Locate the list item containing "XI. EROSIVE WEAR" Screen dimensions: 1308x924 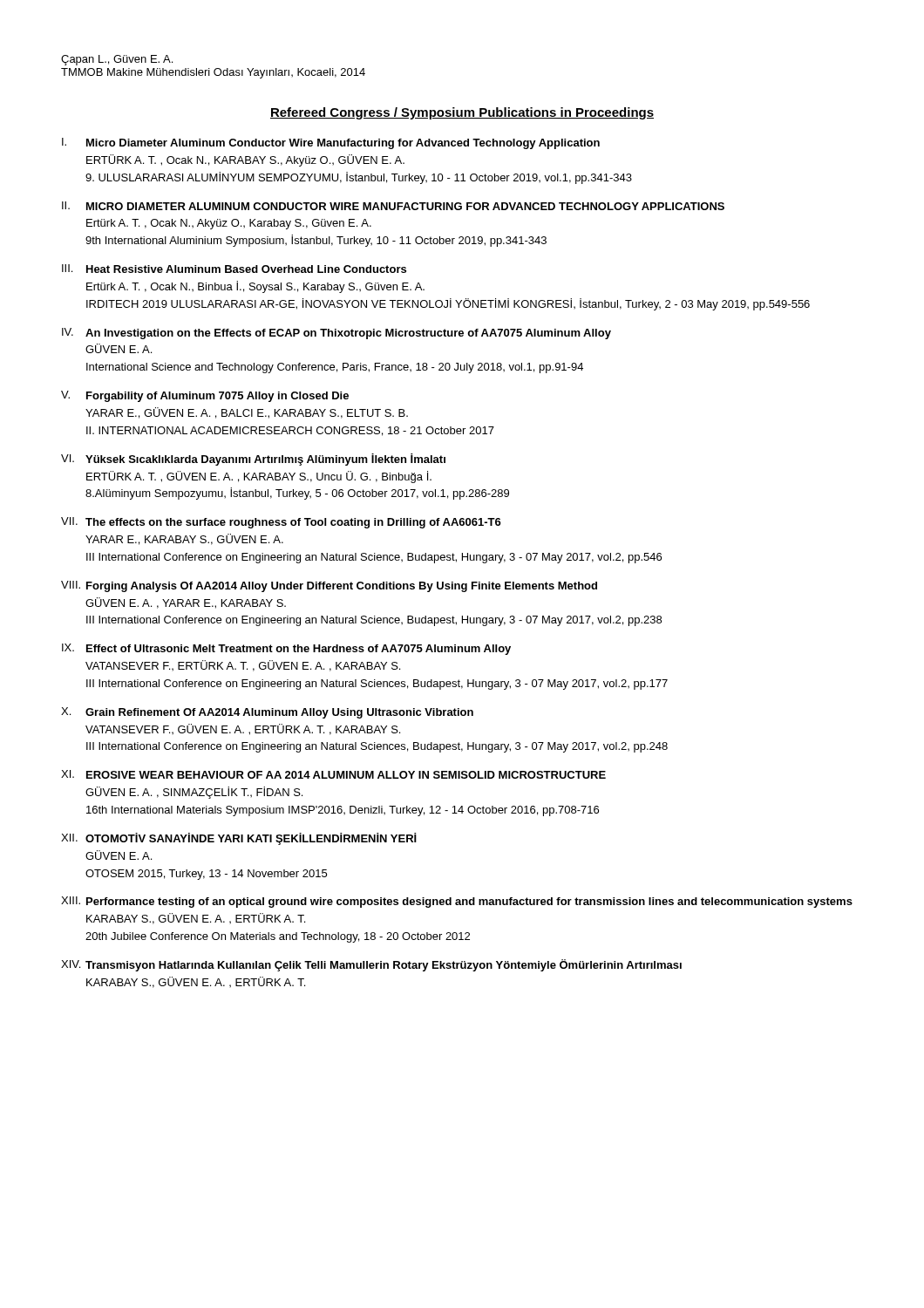333,774
